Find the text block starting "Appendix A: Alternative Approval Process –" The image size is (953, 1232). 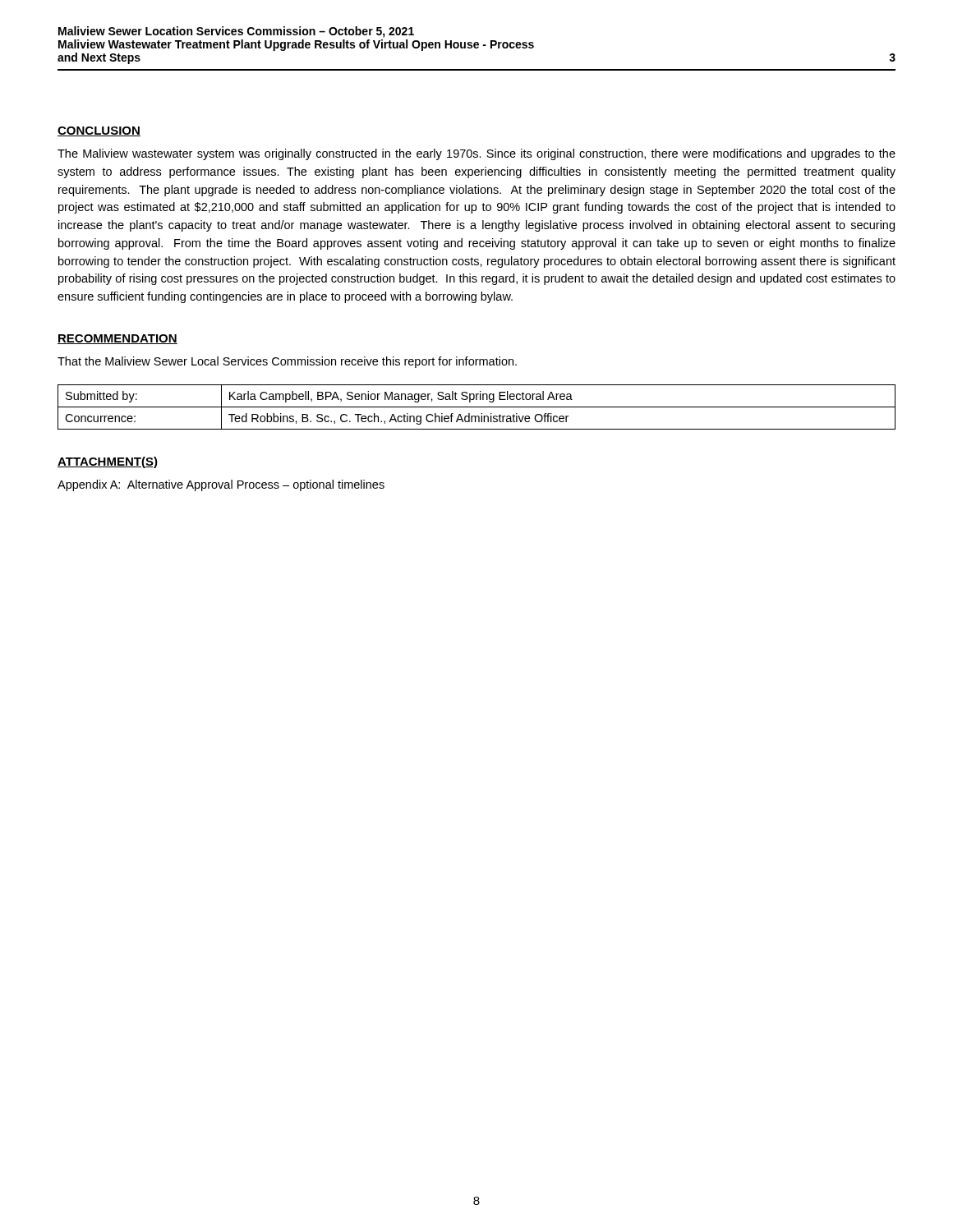(221, 484)
